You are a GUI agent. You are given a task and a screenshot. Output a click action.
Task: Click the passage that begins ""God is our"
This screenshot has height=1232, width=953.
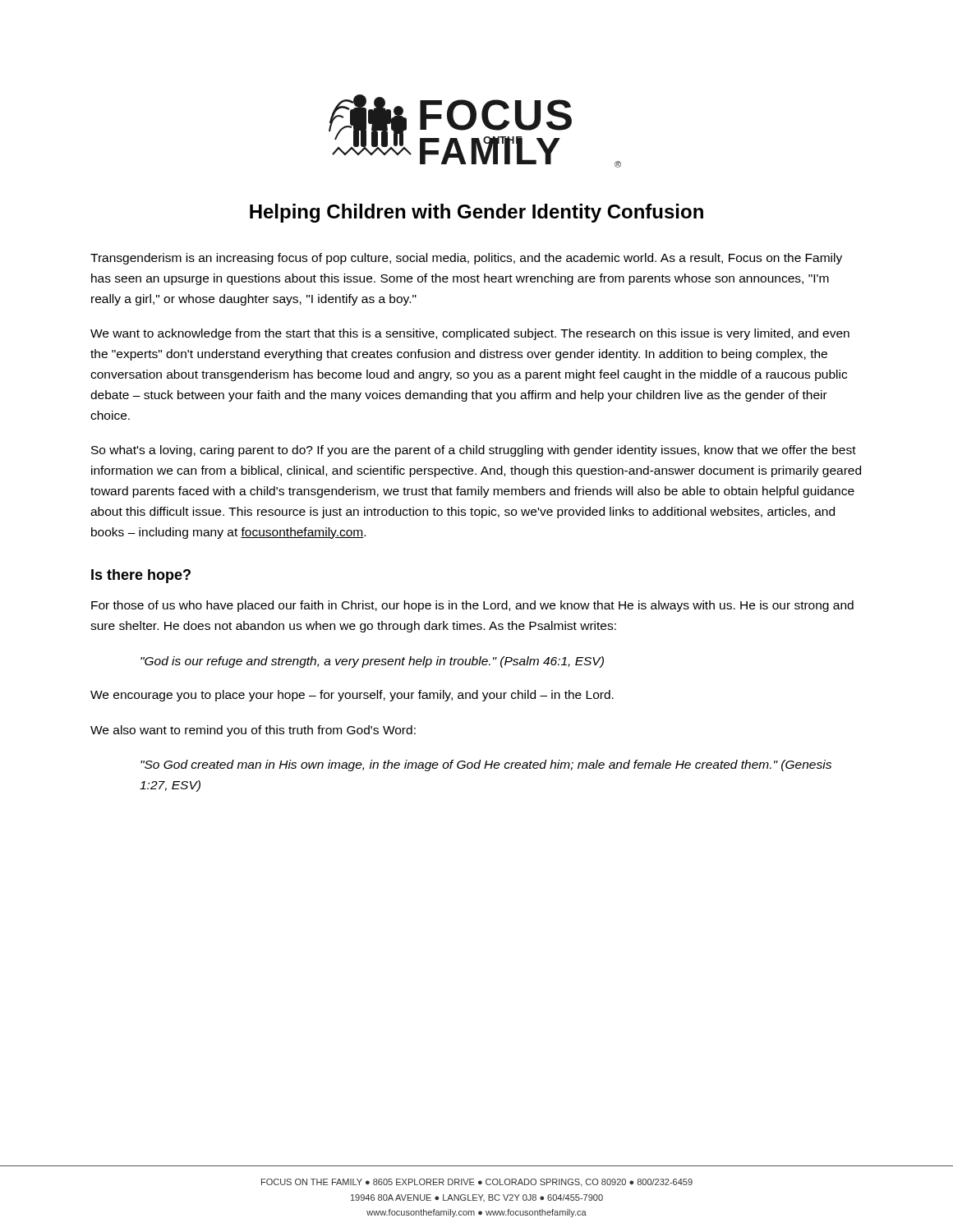372,661
